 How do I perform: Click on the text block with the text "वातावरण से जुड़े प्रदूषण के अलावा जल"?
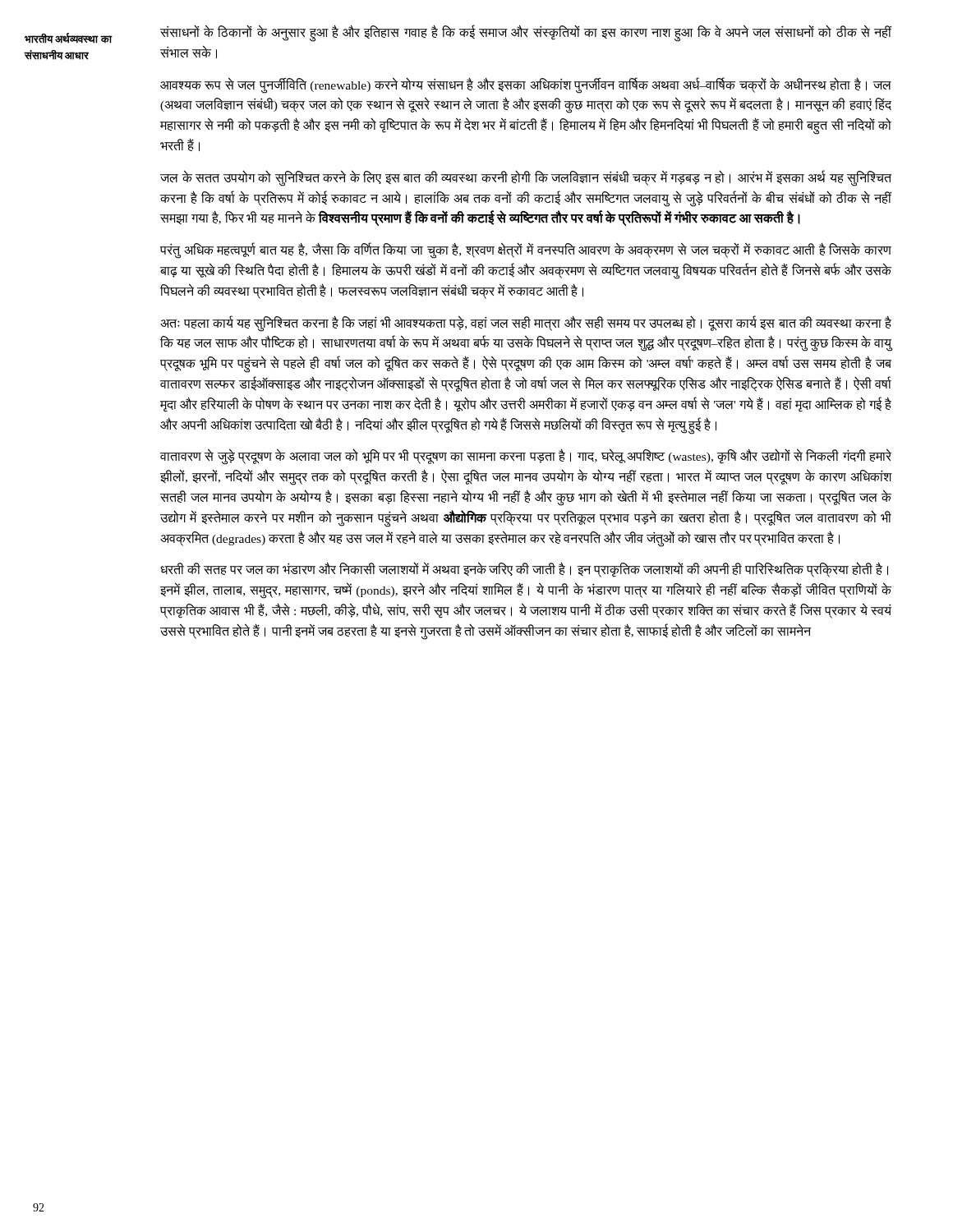[526, 497]
